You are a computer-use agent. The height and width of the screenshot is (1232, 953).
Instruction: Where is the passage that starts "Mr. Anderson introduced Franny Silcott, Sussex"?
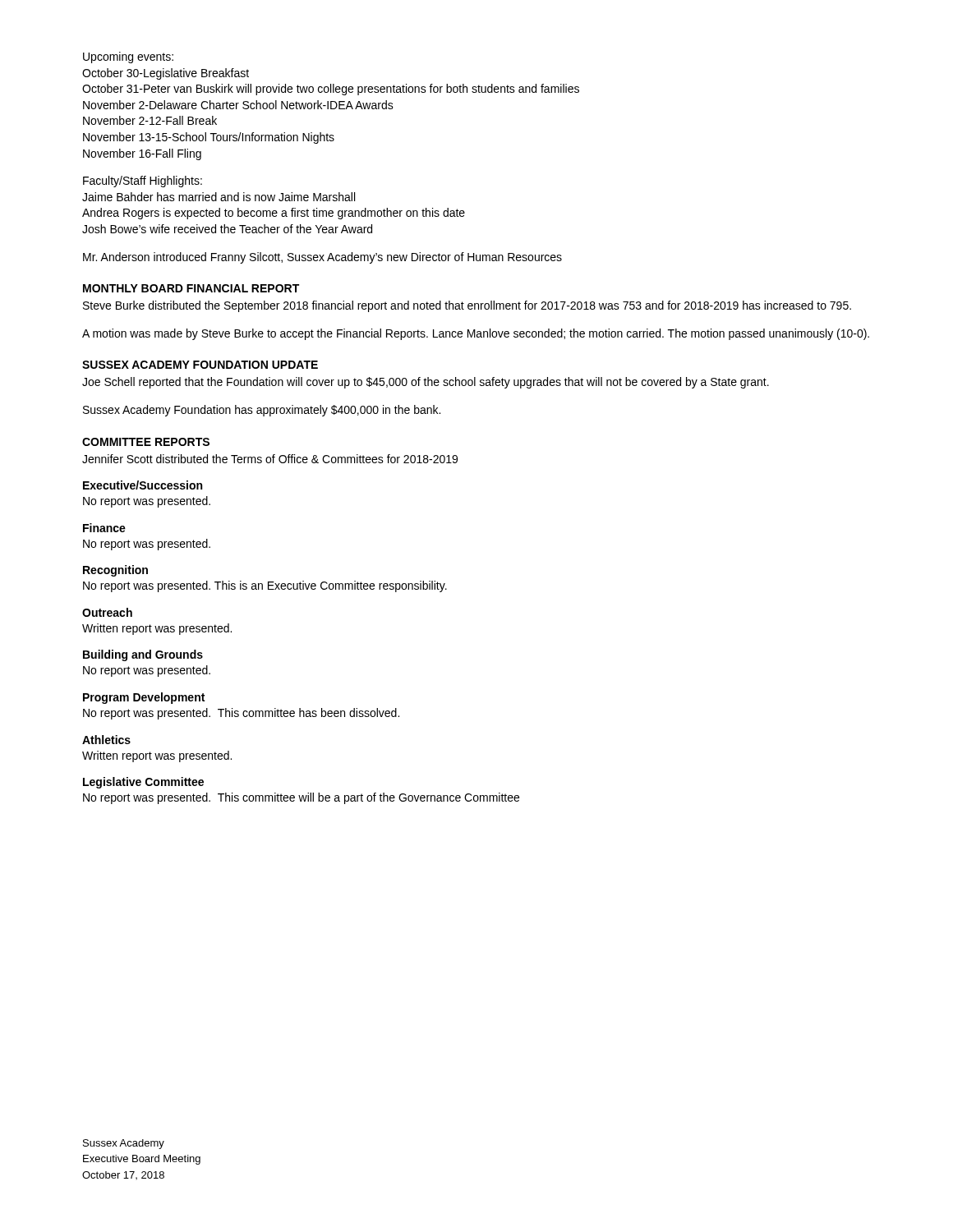(322, 257)
